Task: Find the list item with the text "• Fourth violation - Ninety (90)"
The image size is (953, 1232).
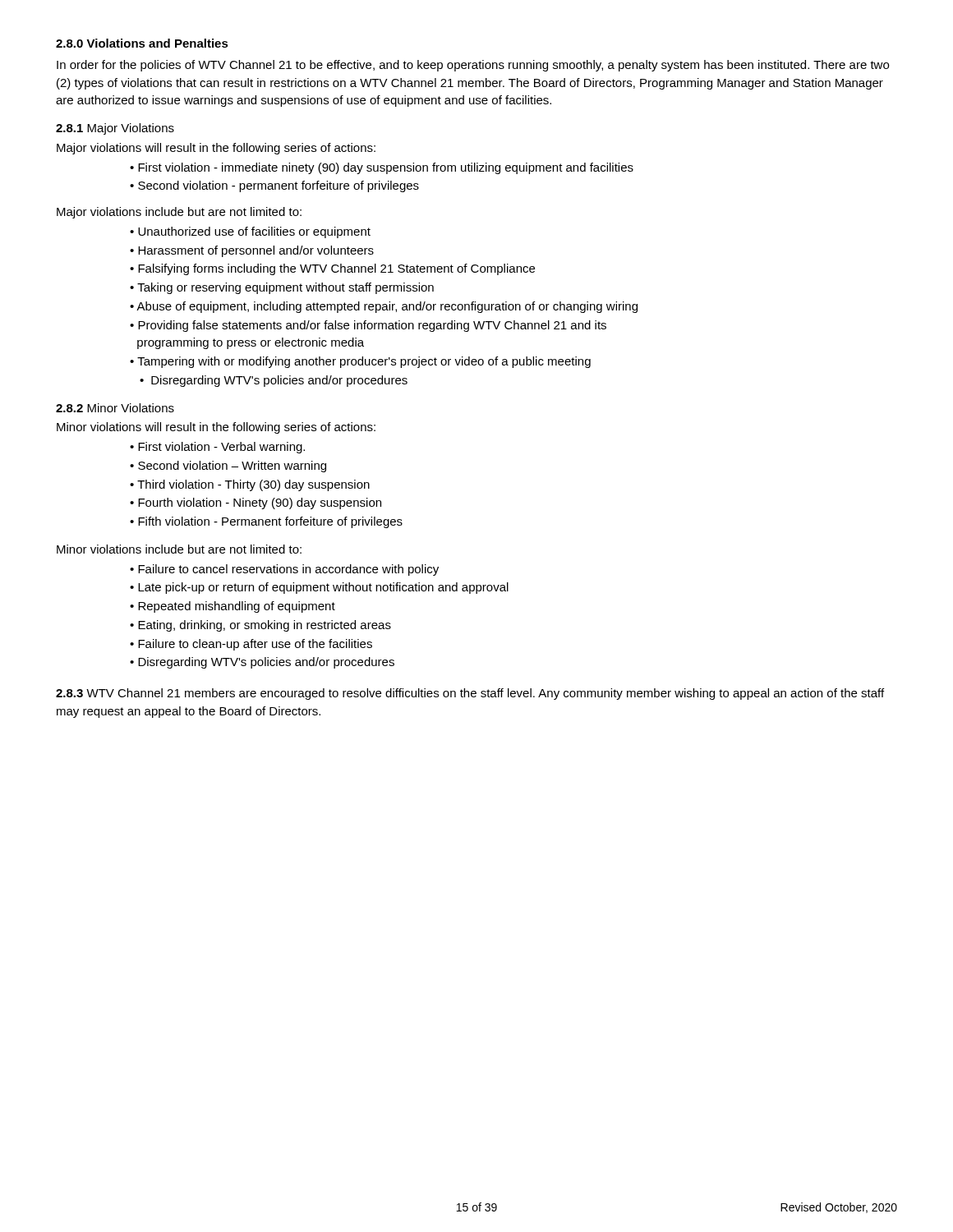Action: coord(256,502)
